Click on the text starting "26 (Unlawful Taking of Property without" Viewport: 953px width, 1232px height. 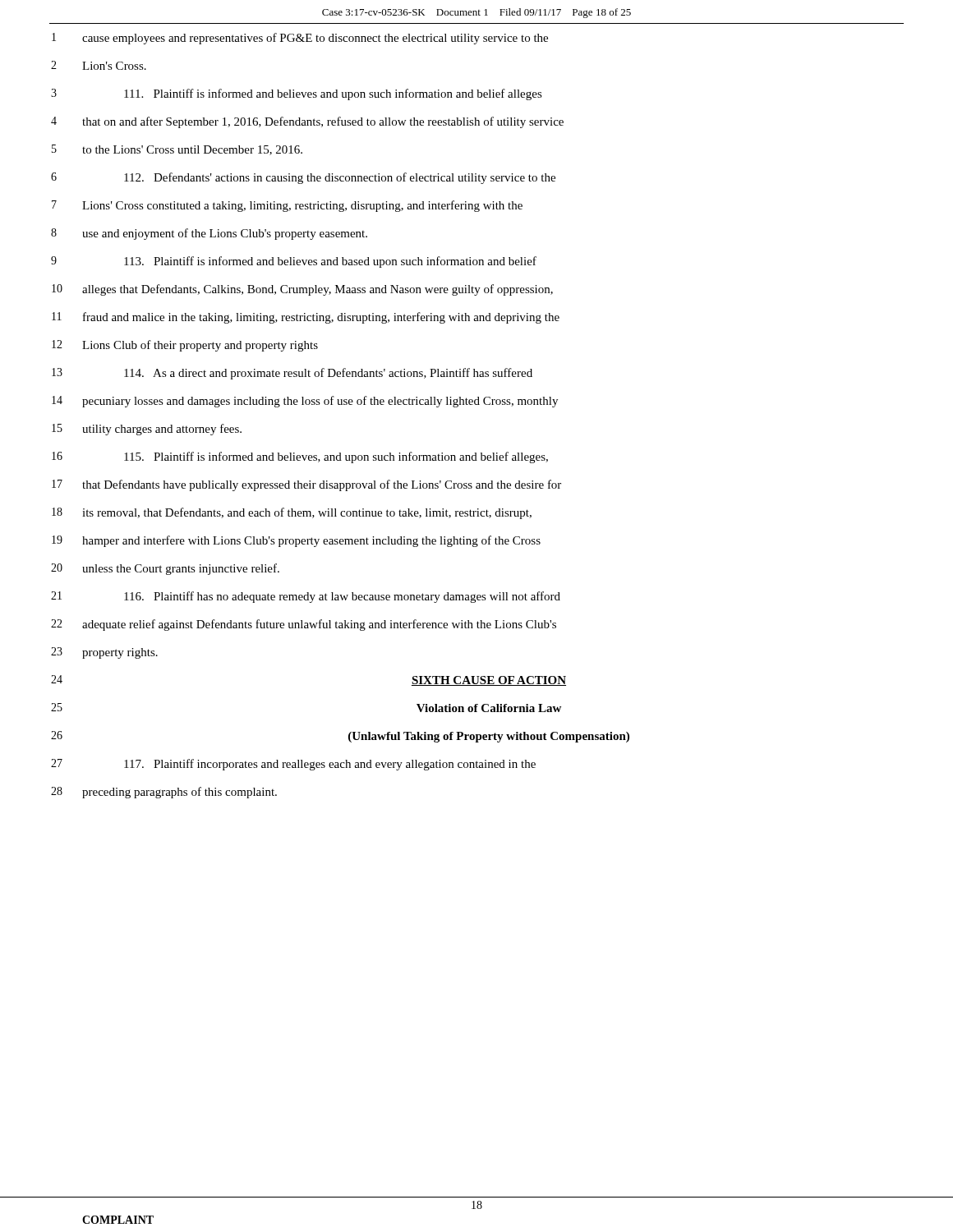[473, 736]
